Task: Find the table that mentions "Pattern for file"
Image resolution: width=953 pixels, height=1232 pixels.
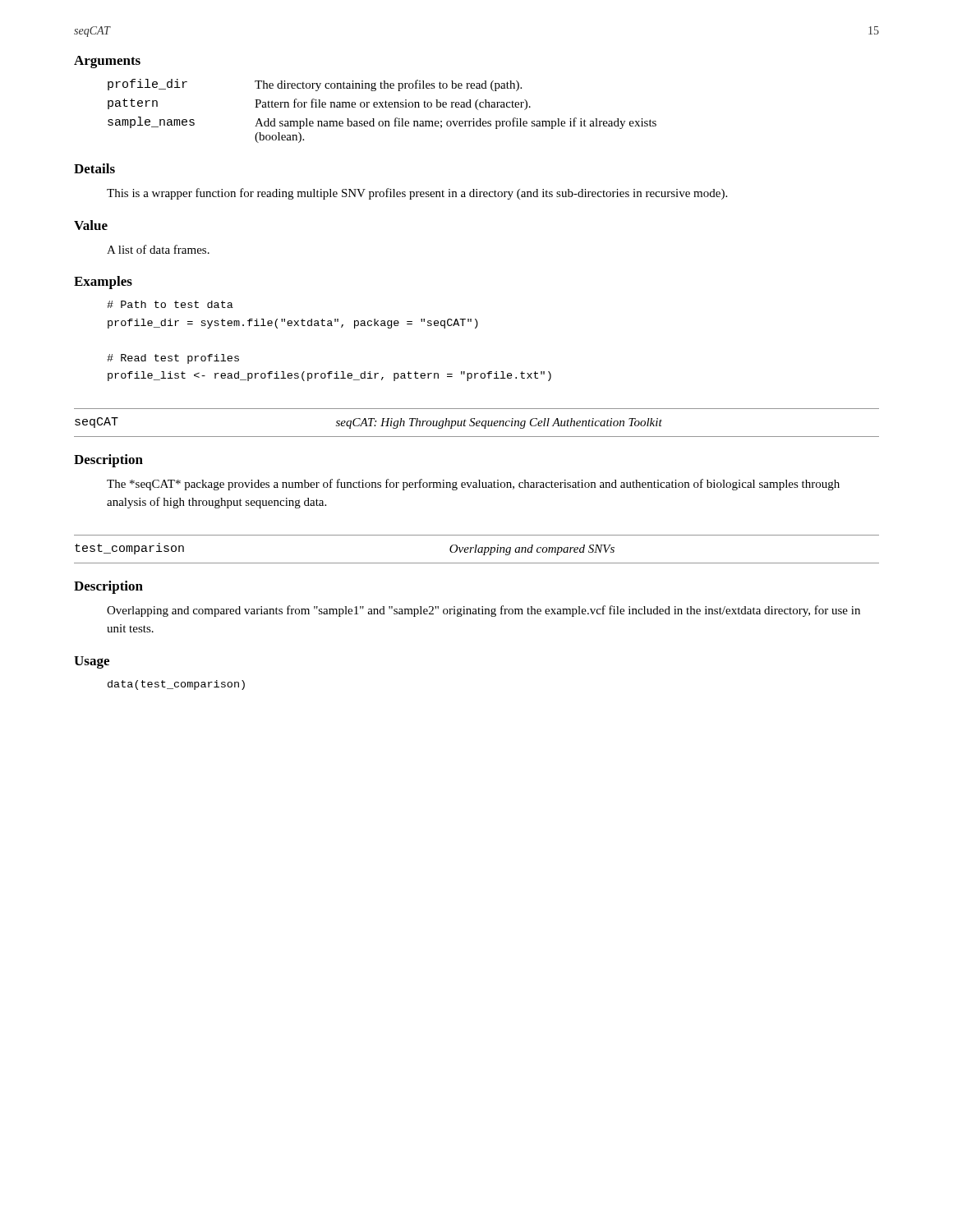Action: point(476,111)
